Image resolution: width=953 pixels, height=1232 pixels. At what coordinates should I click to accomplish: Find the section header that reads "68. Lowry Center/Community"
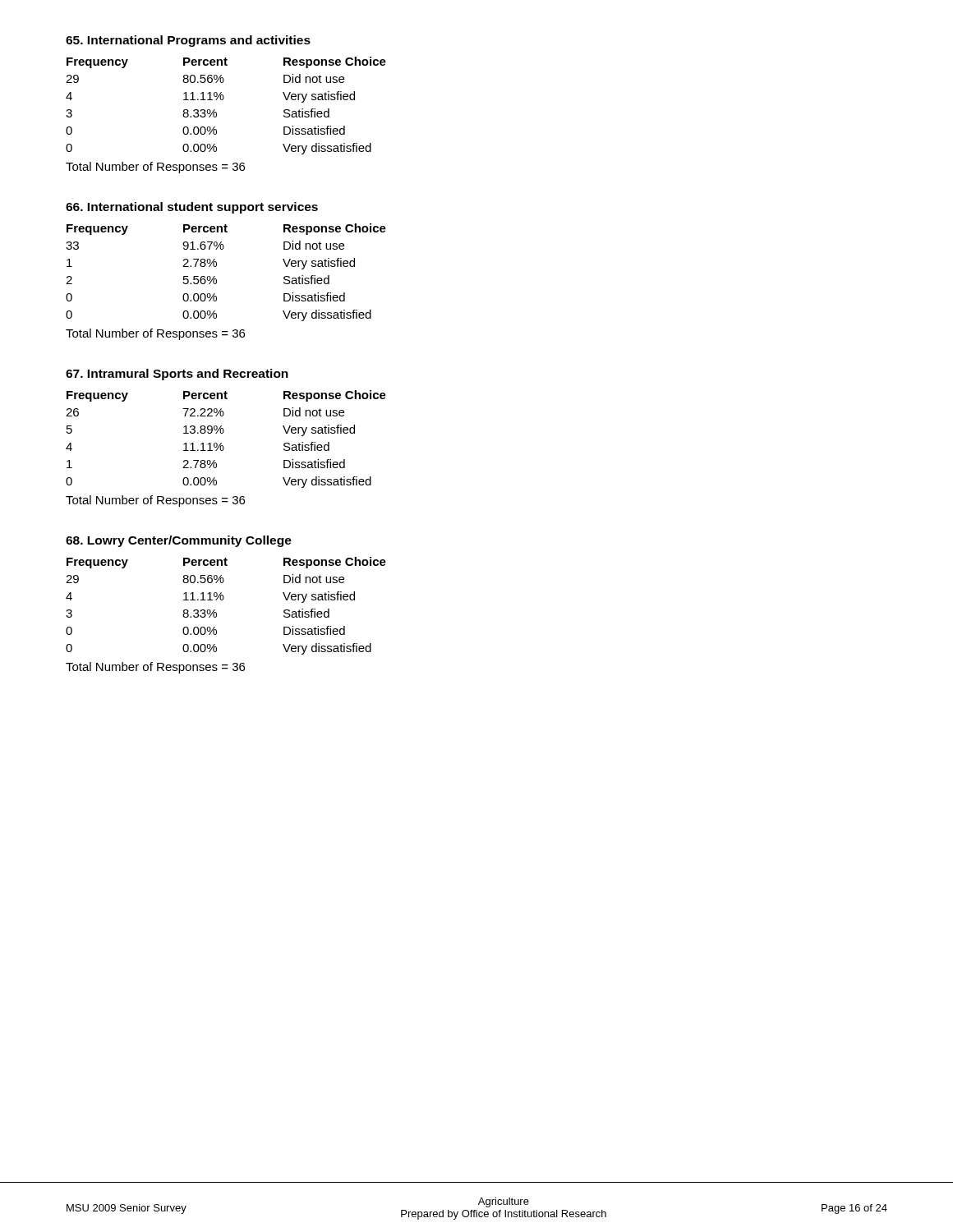coord(179,540)
